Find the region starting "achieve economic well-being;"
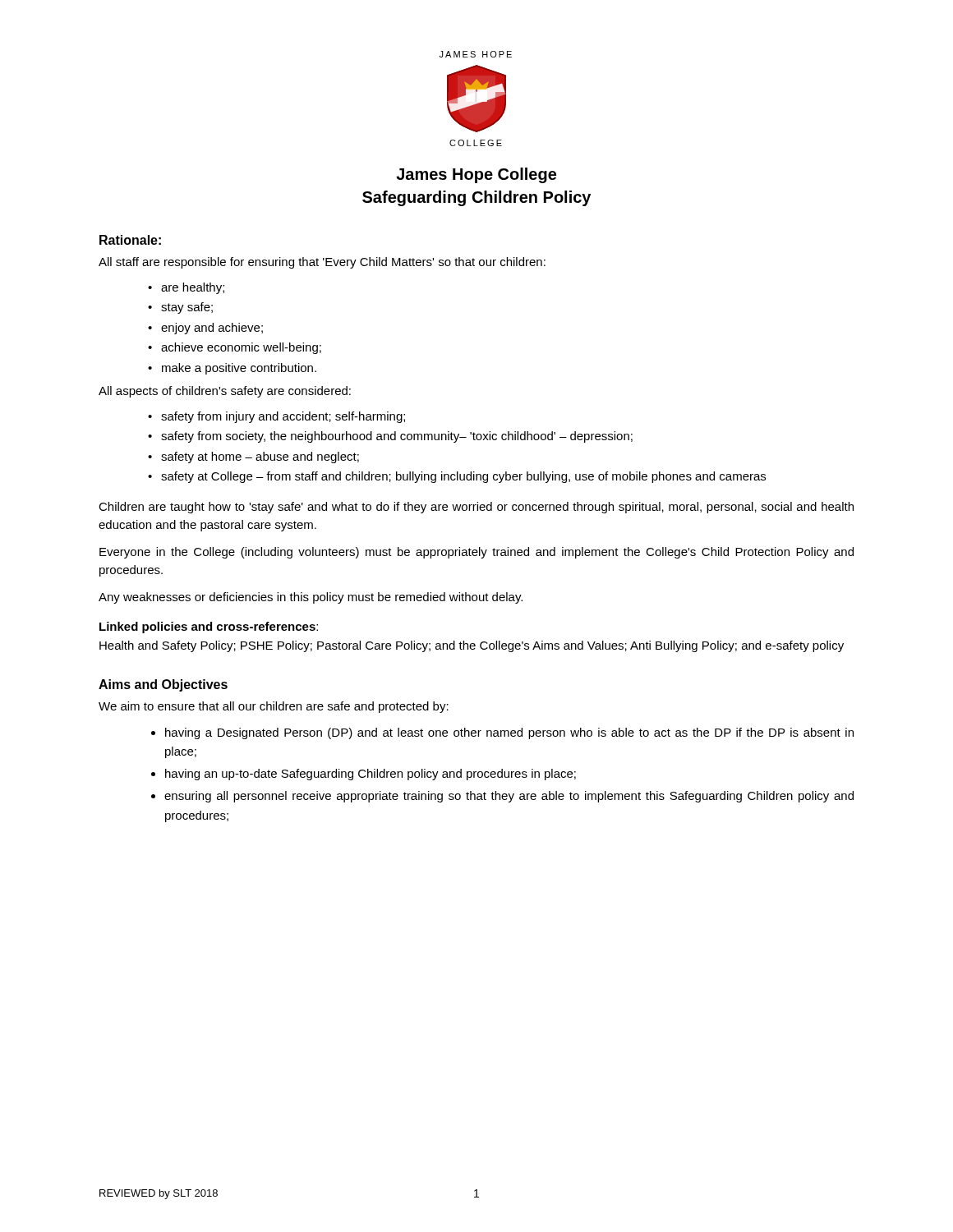953x1232 pixels. pos(242,347)
